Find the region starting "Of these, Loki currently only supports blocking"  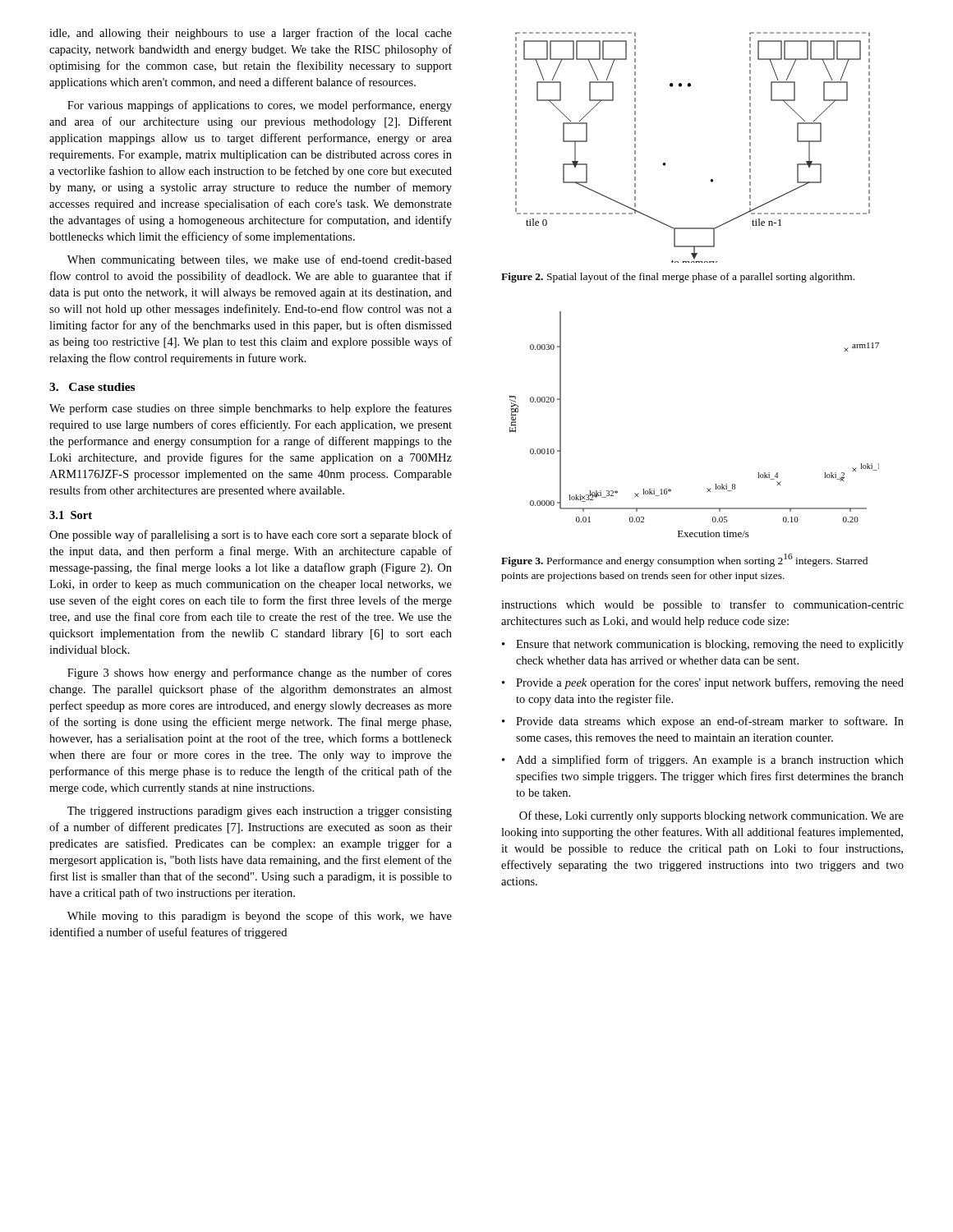702,849
